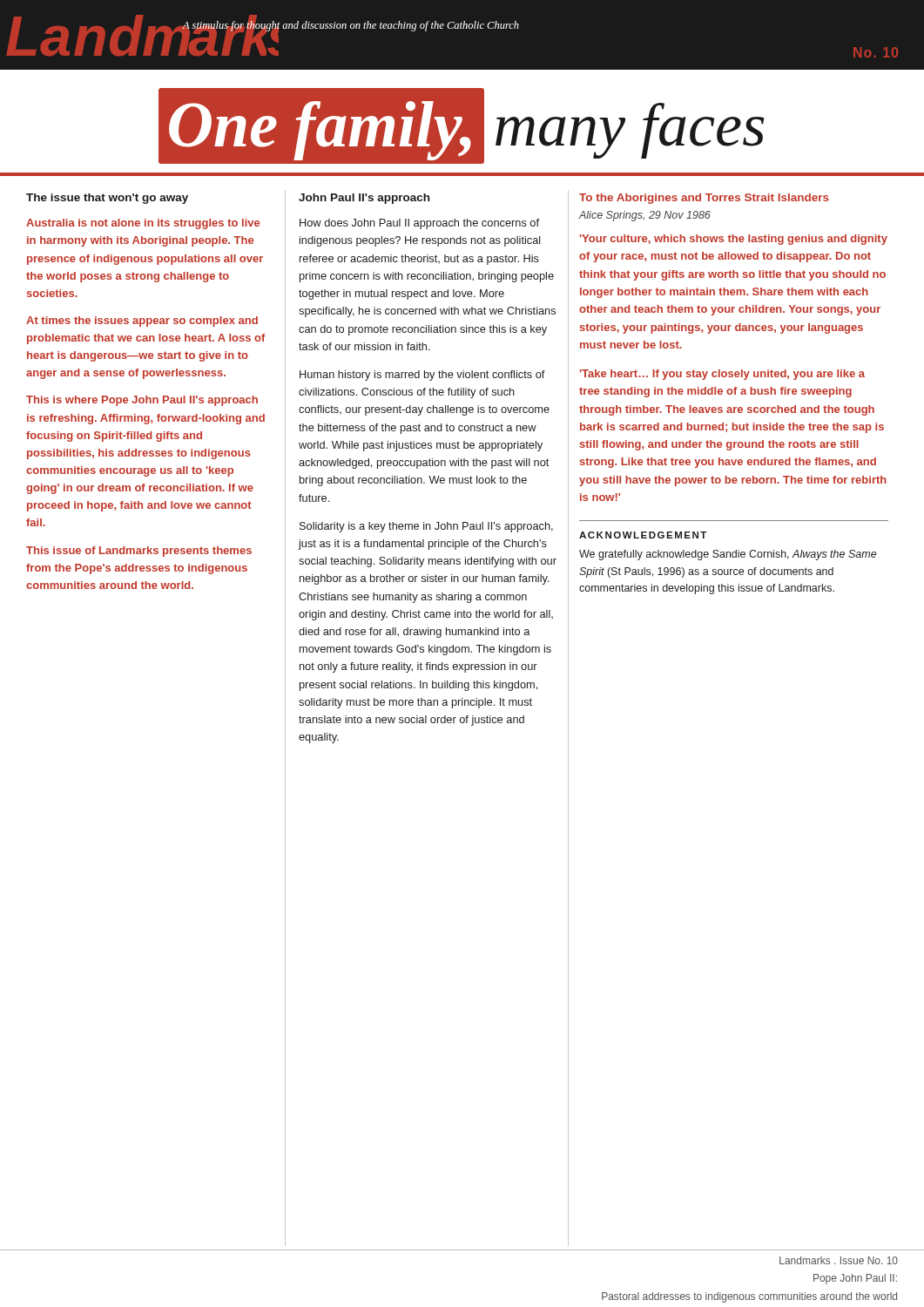Click on the text block that says "This is where Pope John Paul"
924x1307 pixels.
pyautogui.click(x=146, y=461)
